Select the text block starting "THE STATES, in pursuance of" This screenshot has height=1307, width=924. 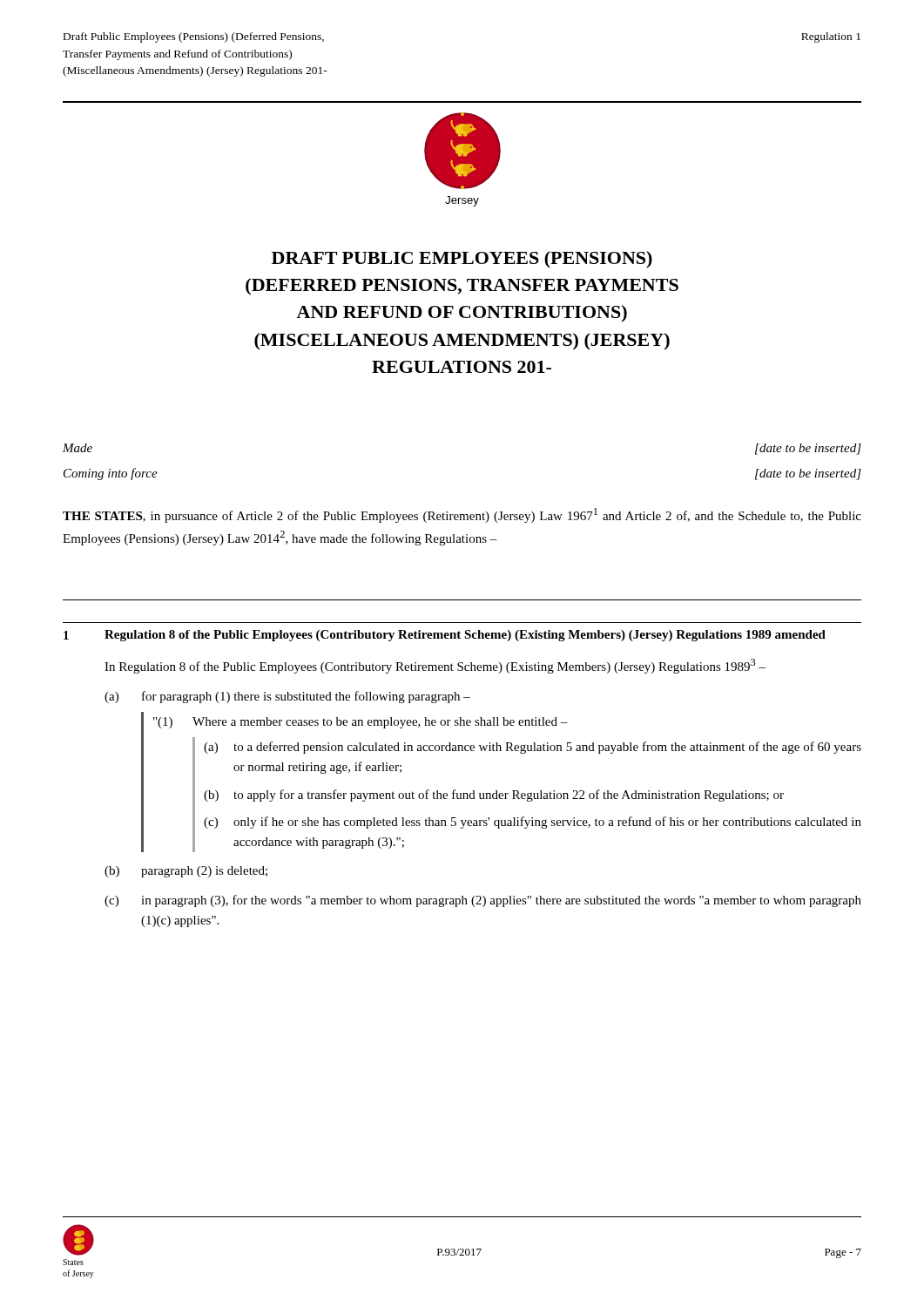pos(462,526)
